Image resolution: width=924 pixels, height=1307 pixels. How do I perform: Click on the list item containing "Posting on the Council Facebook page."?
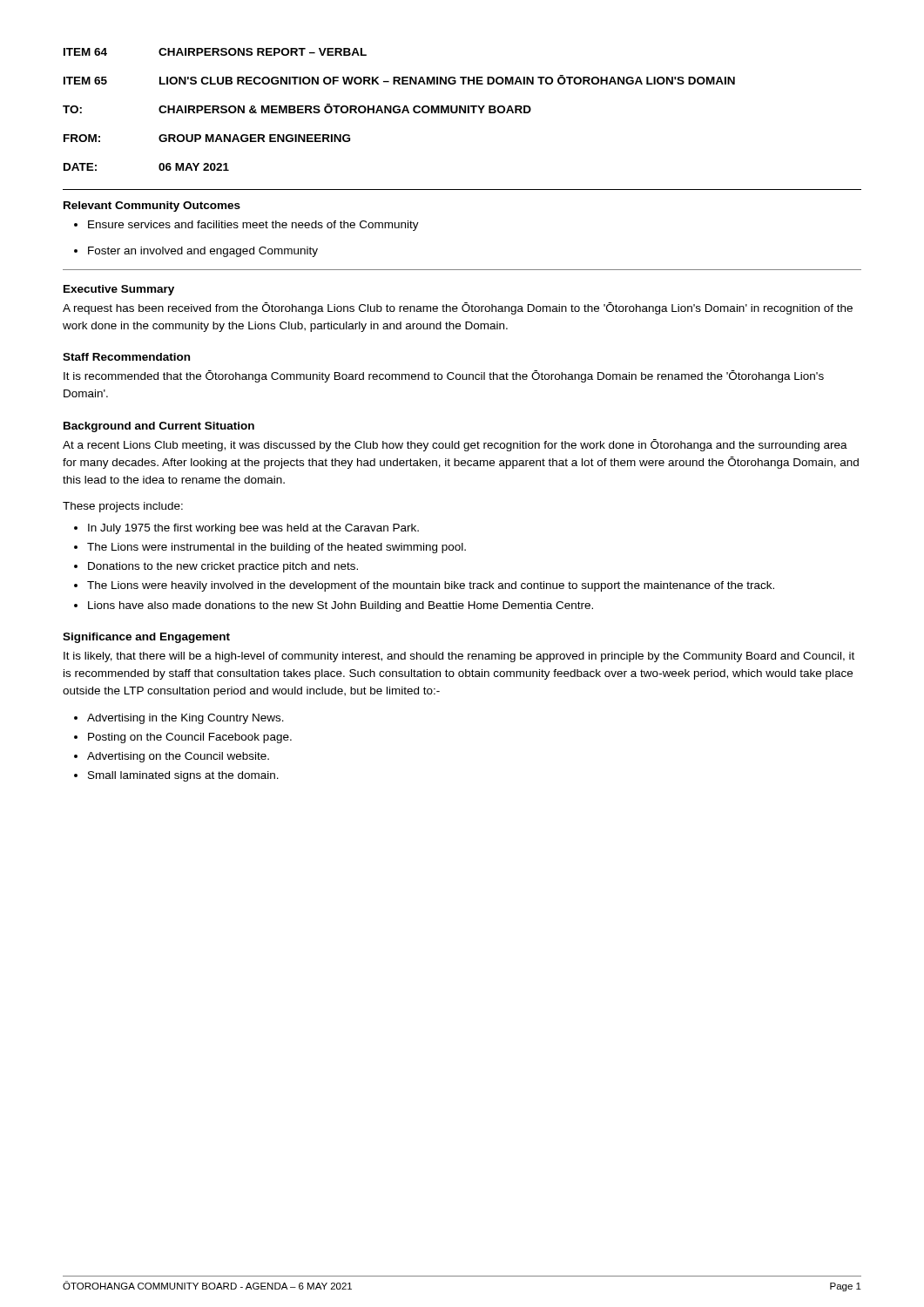coord(190,738)
